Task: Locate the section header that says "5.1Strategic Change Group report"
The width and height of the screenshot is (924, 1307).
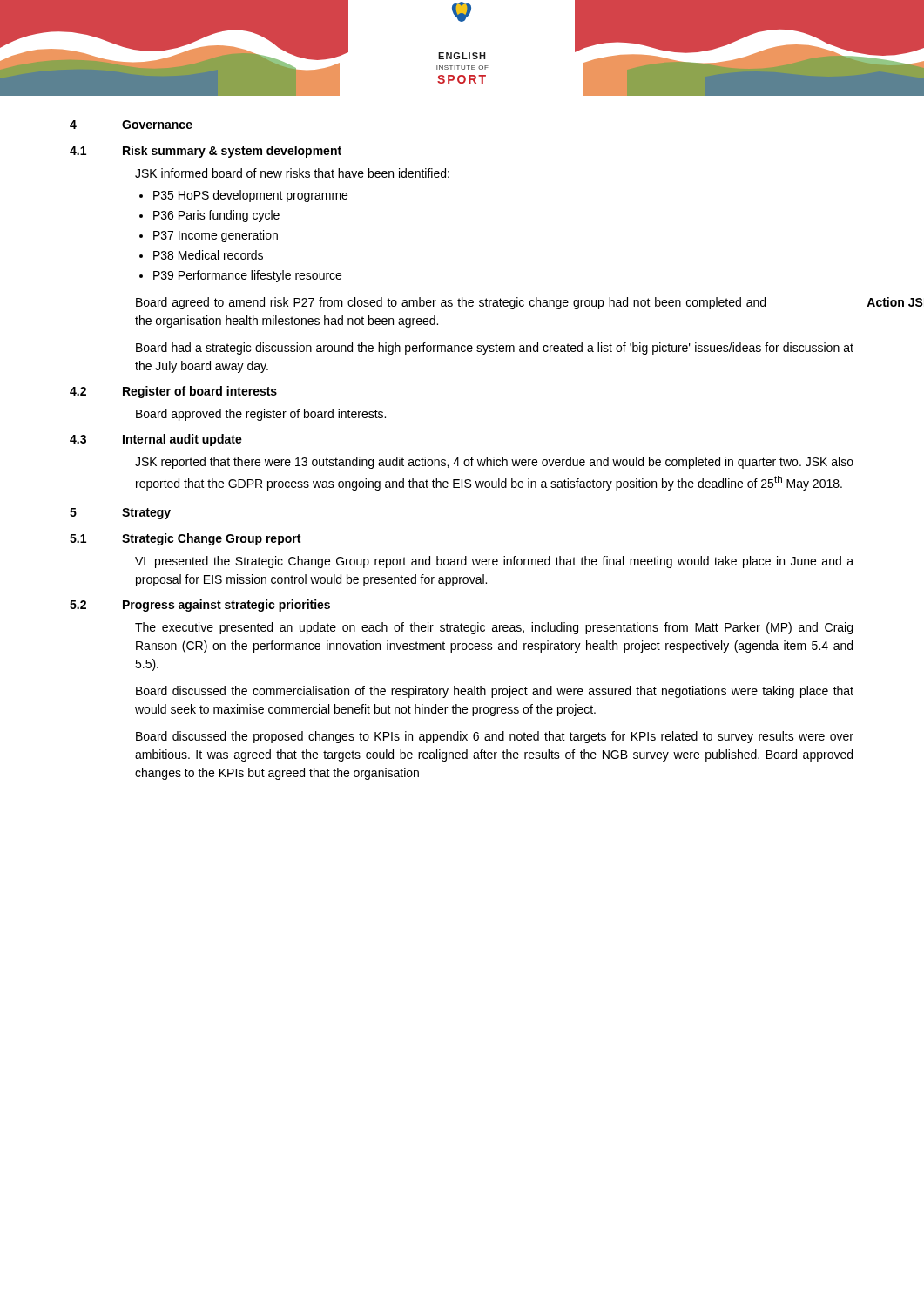Action: 185,538
